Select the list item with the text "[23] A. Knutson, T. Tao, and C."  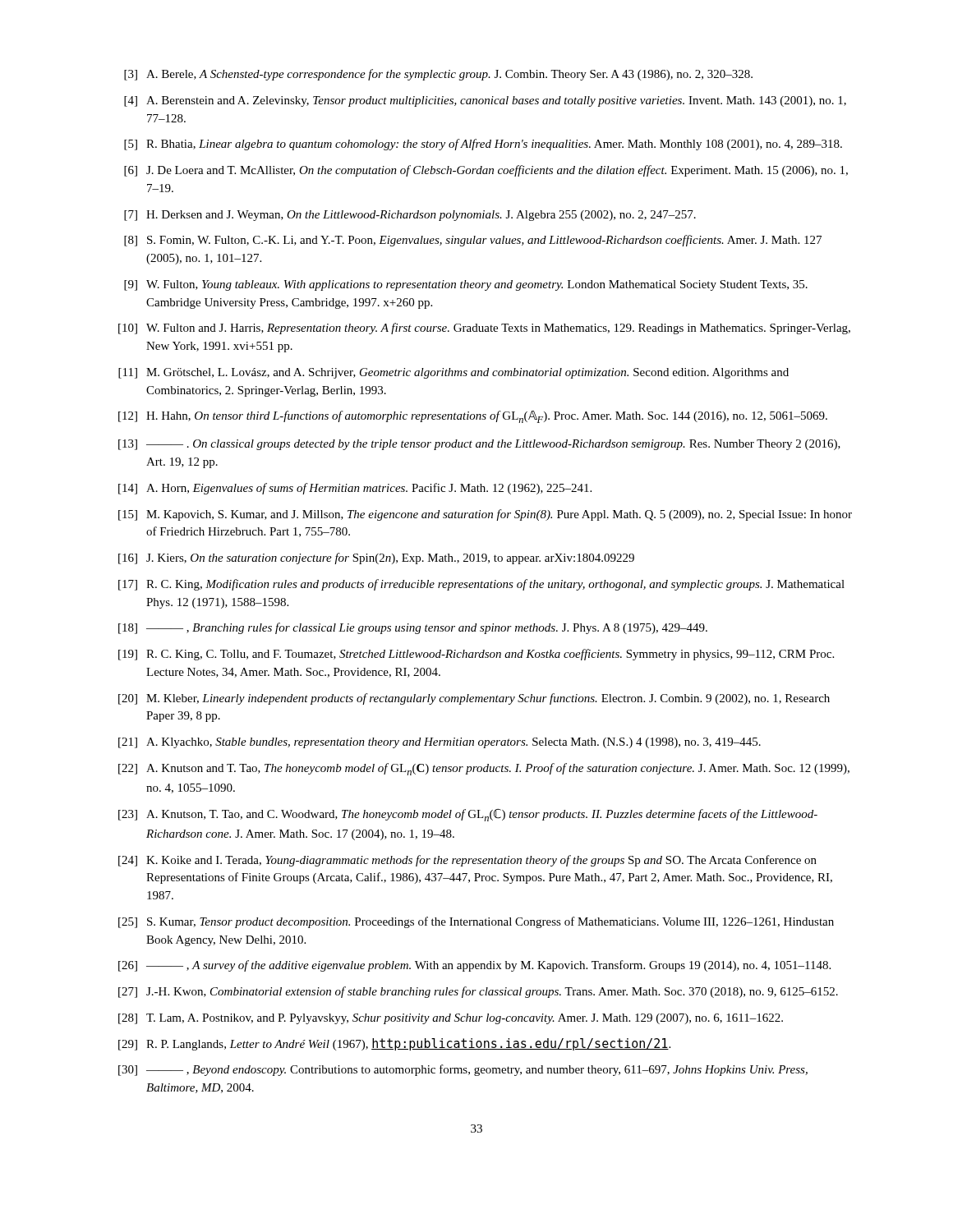coord(476,824)
